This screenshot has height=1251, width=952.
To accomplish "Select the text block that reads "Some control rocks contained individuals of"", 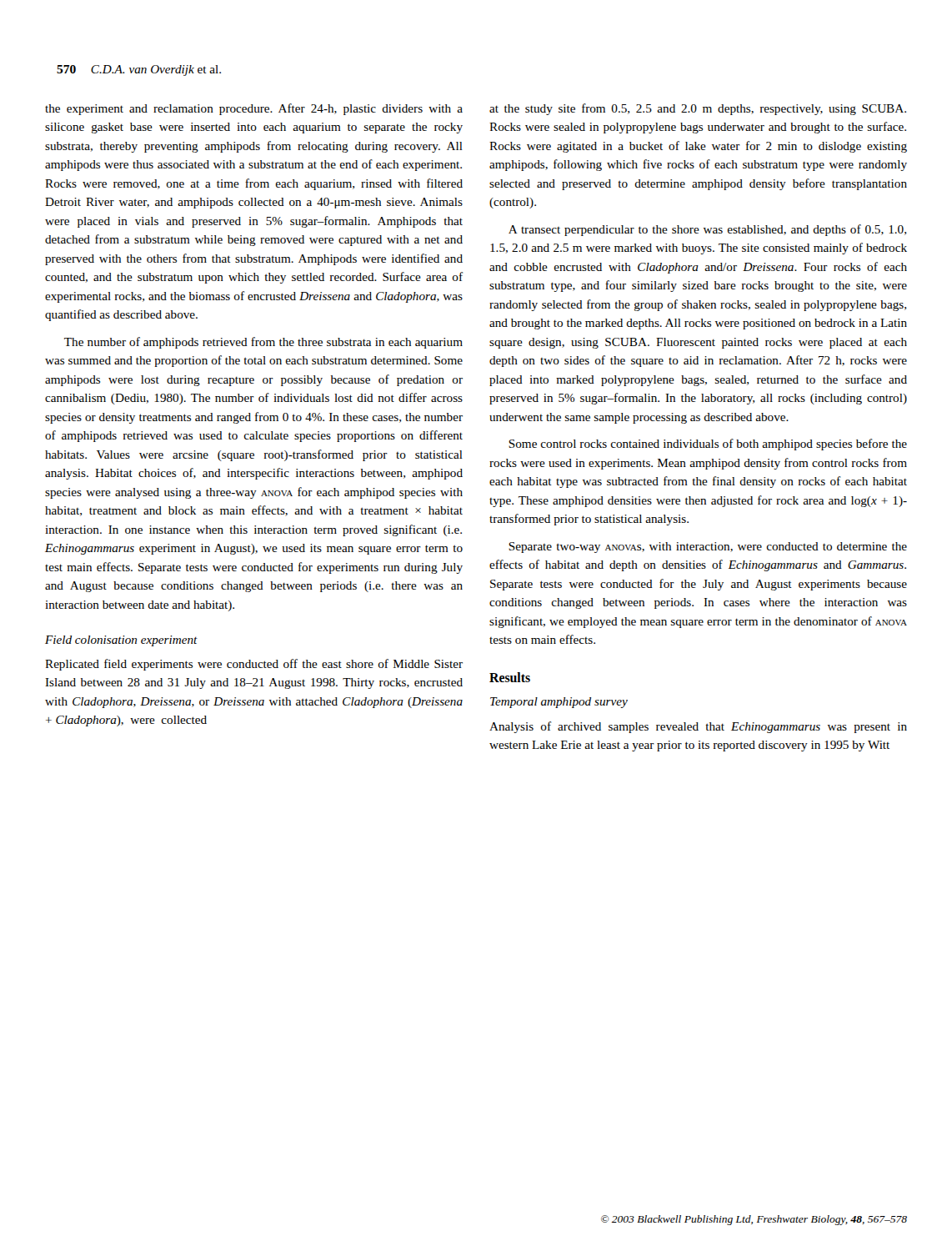I will click(698, 482).
